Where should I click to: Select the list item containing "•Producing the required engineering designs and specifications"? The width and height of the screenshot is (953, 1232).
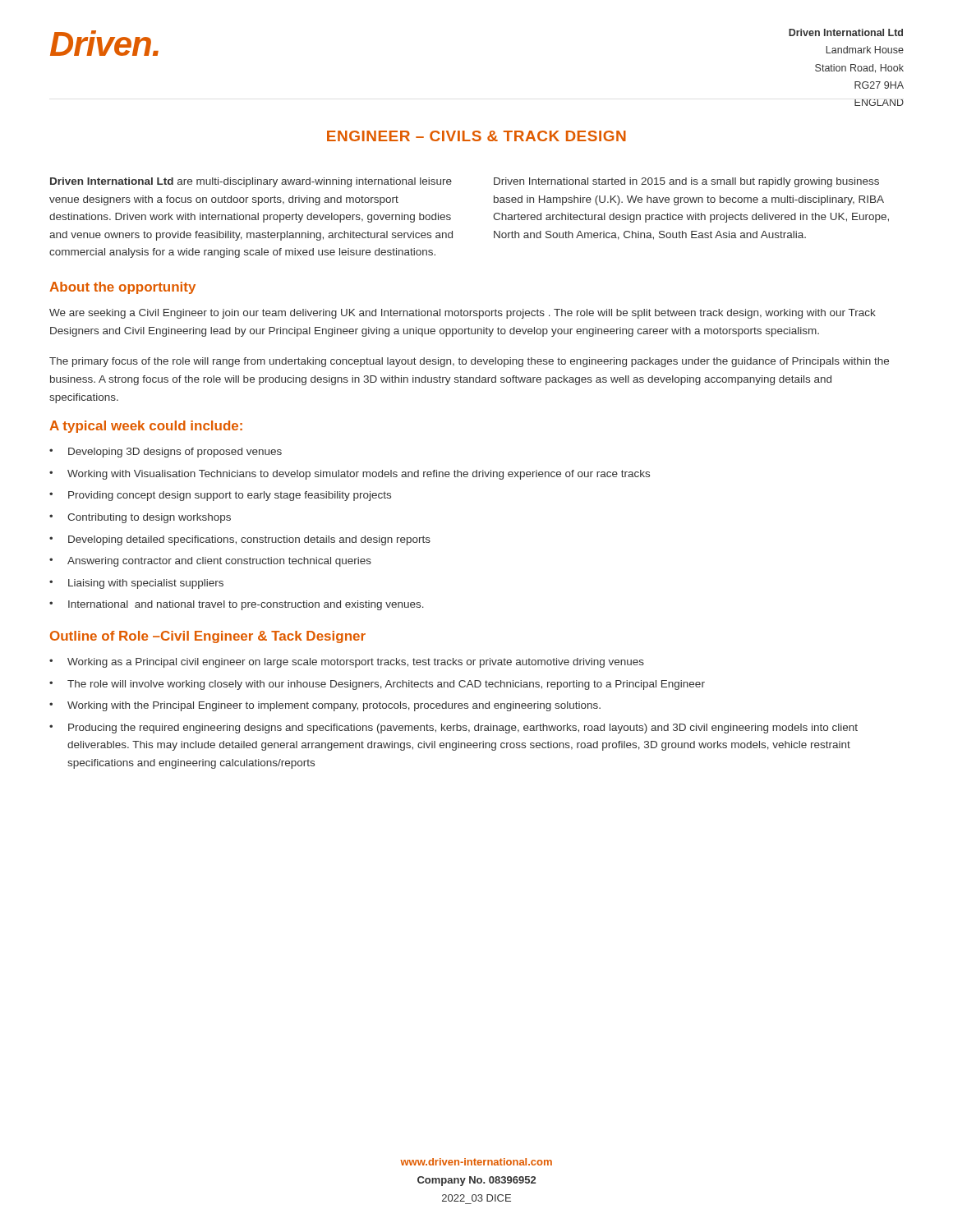[476, 745]
